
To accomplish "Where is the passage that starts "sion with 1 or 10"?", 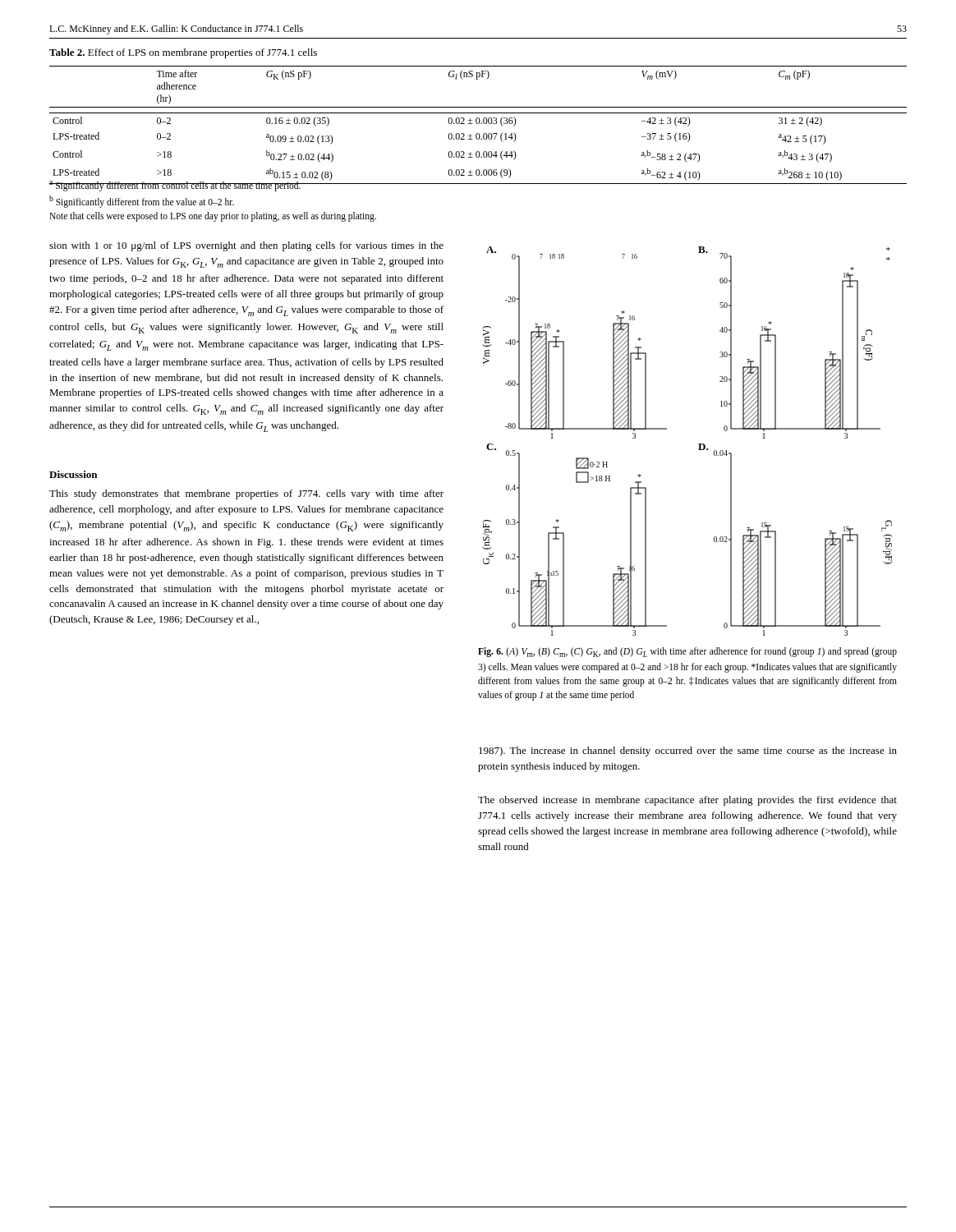I will tap(246, 336).
